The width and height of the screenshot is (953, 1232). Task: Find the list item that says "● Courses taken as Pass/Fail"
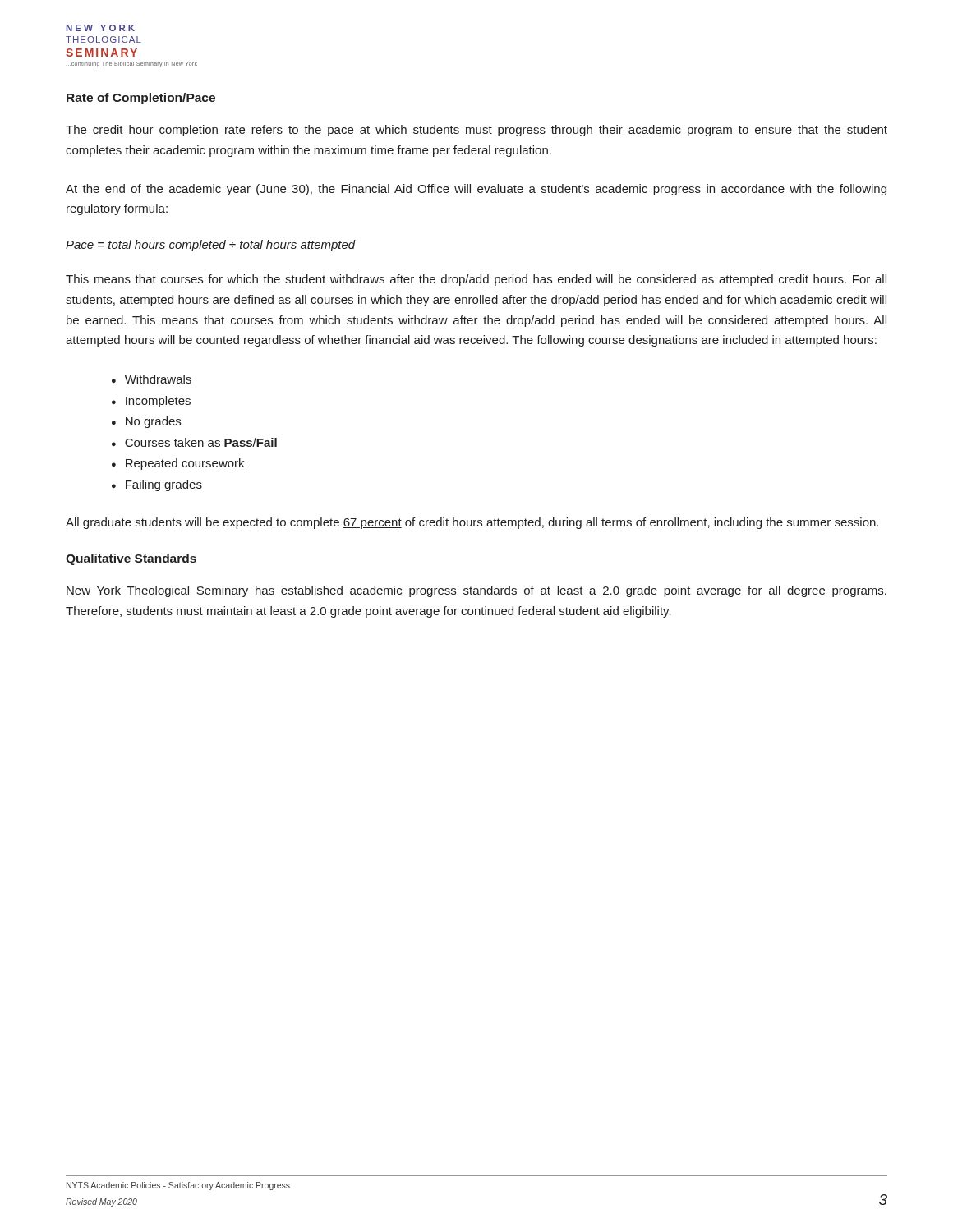click(x=194, y=442)
